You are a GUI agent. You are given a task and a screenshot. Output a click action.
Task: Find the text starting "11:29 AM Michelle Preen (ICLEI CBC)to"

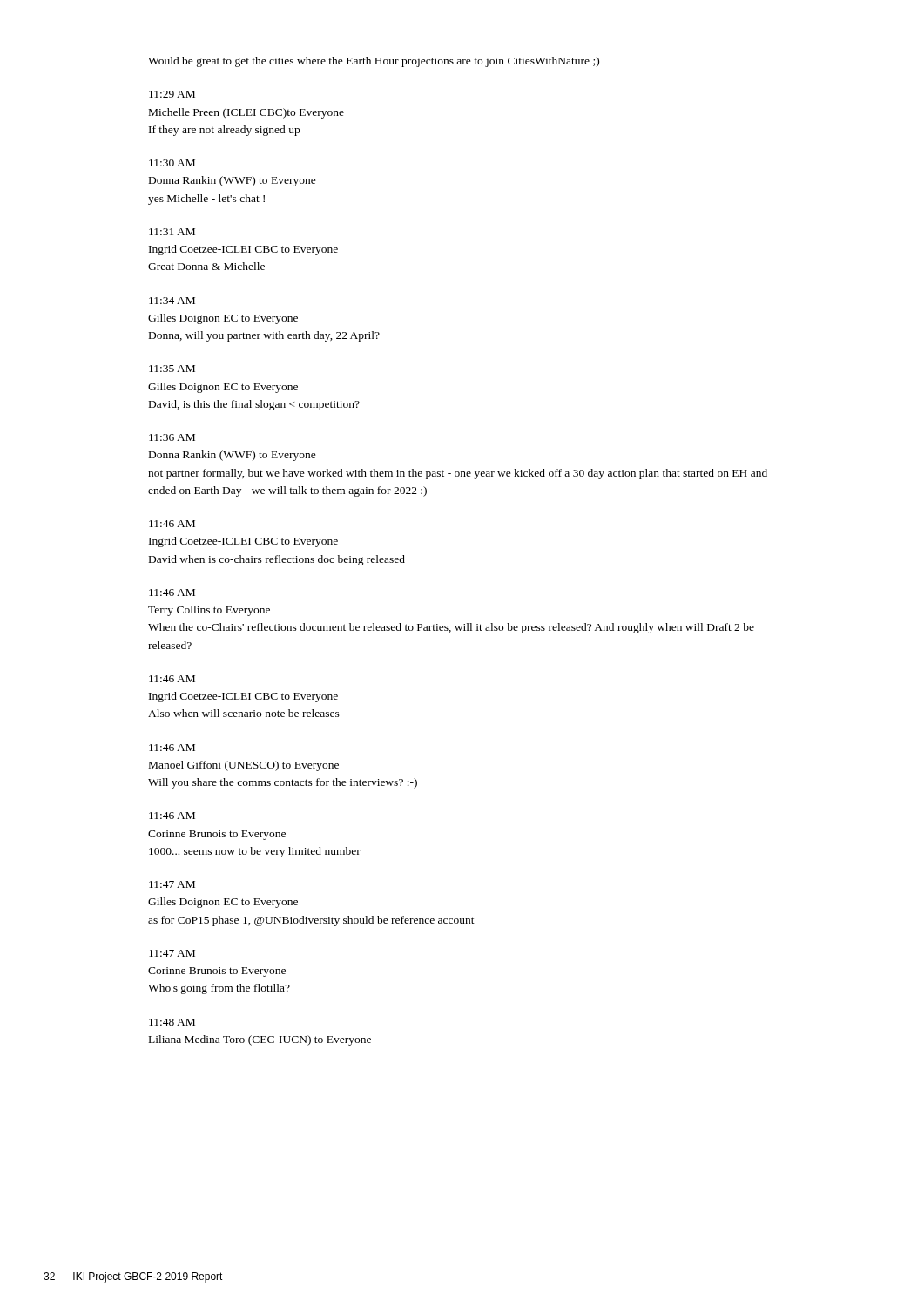click(172, 94)
